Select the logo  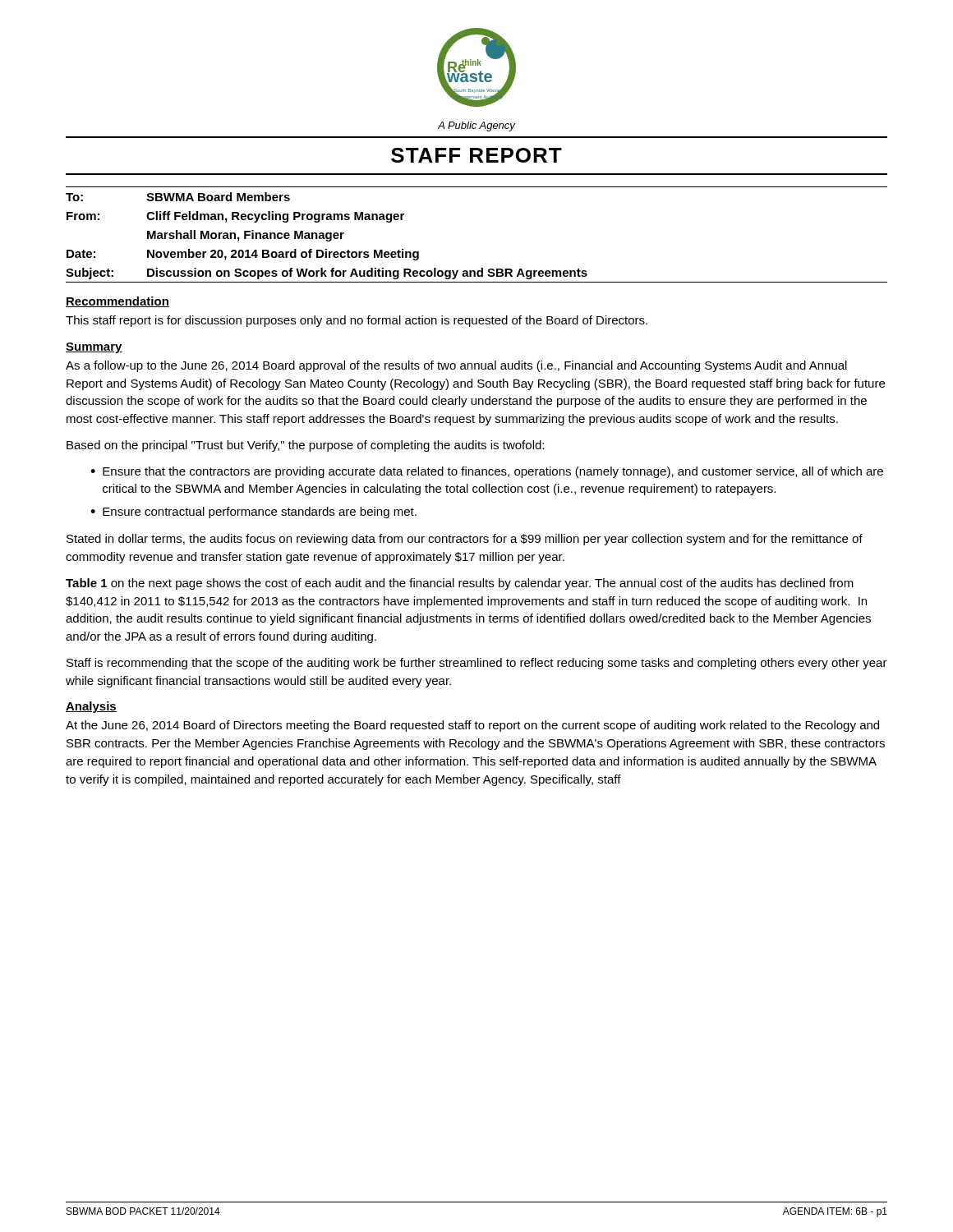(x=476, y=71)
